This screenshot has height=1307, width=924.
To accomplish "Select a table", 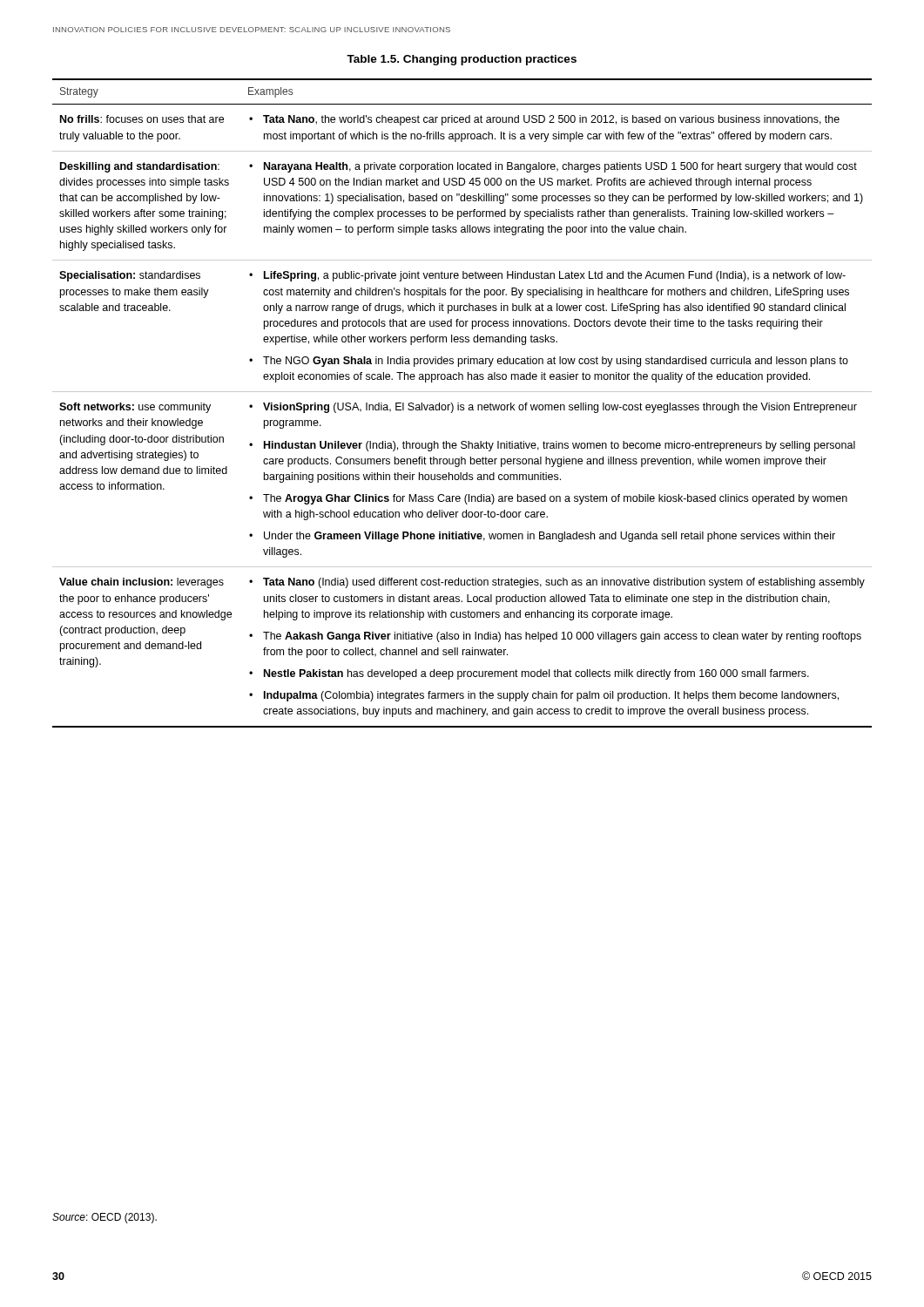I will click(x=462, y=403).
